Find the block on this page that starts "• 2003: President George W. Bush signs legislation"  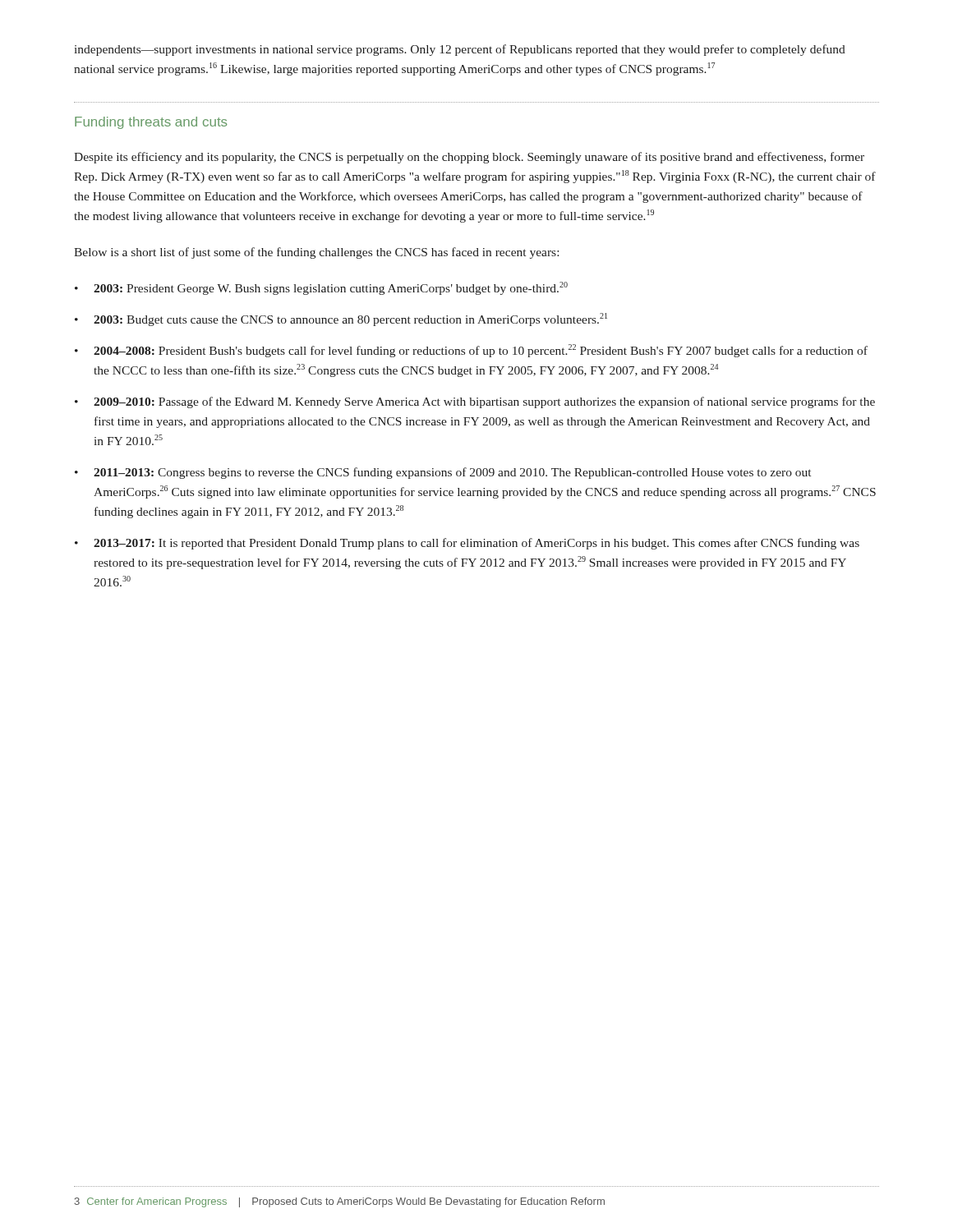476,288
